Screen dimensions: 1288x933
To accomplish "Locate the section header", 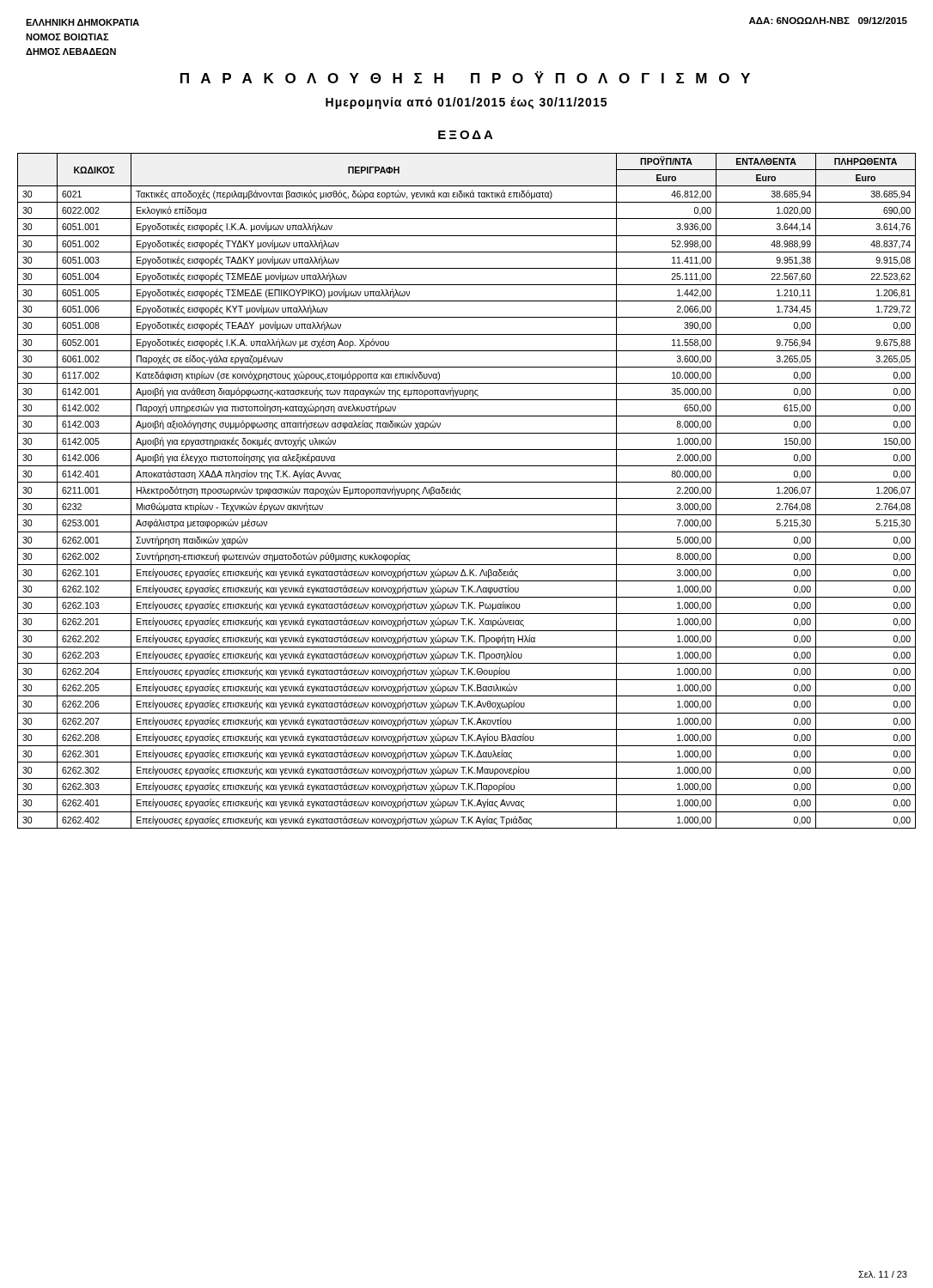I will [466, 134].
